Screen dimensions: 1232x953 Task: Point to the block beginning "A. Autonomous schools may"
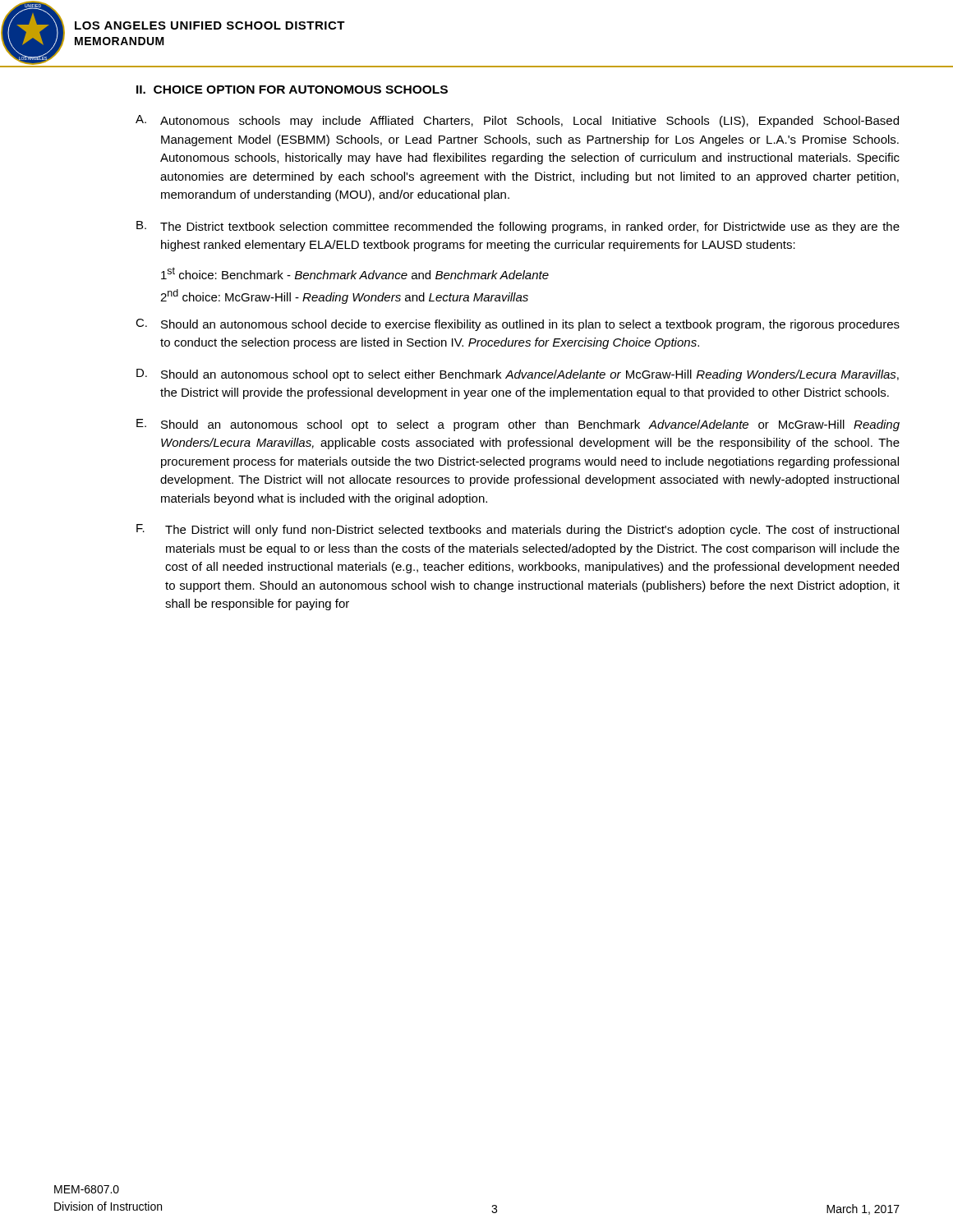pyautogui.click(x=518, y=158)
